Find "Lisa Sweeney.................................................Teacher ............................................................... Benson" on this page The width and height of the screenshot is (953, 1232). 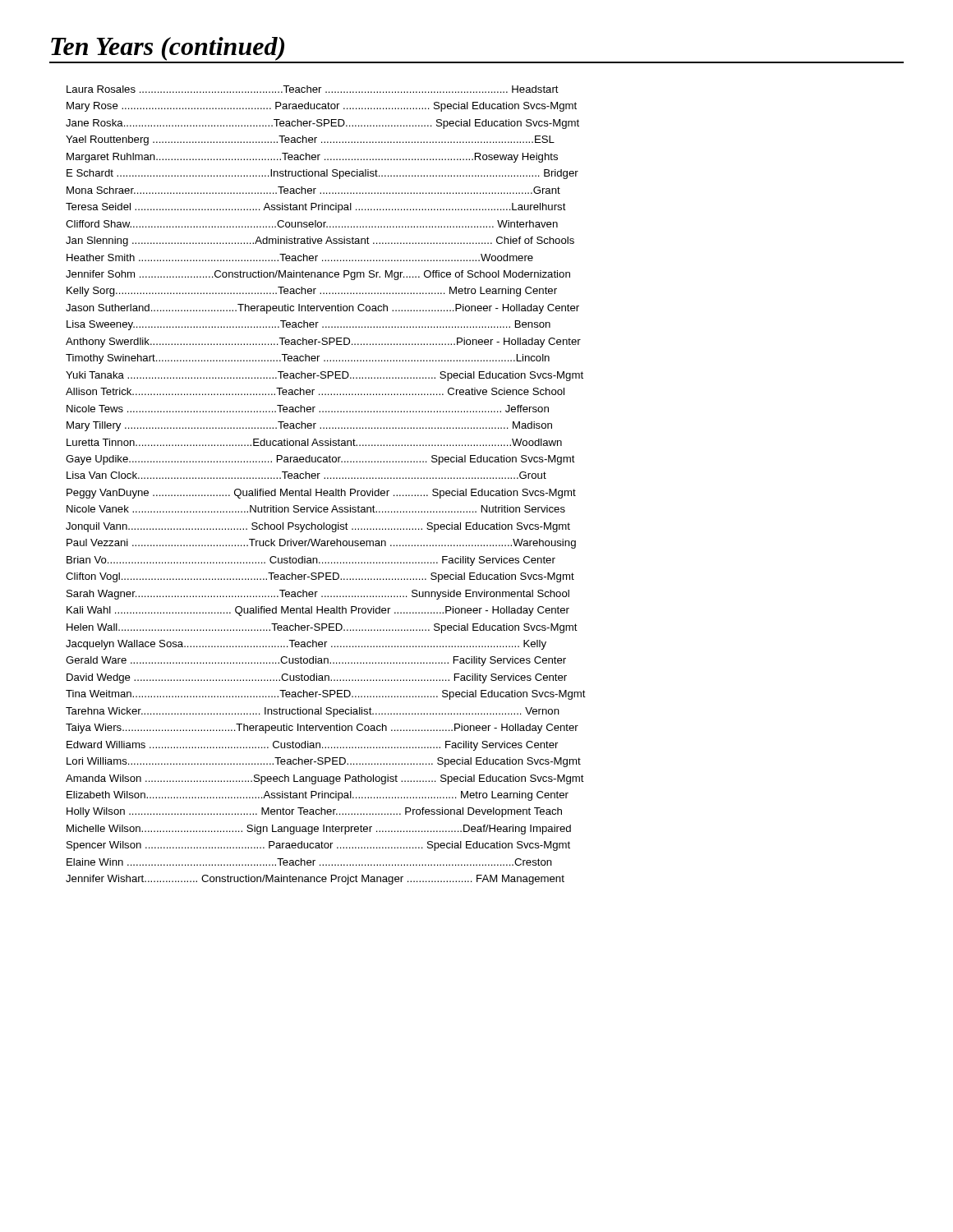pyautogui.click(x=308, y=324)
